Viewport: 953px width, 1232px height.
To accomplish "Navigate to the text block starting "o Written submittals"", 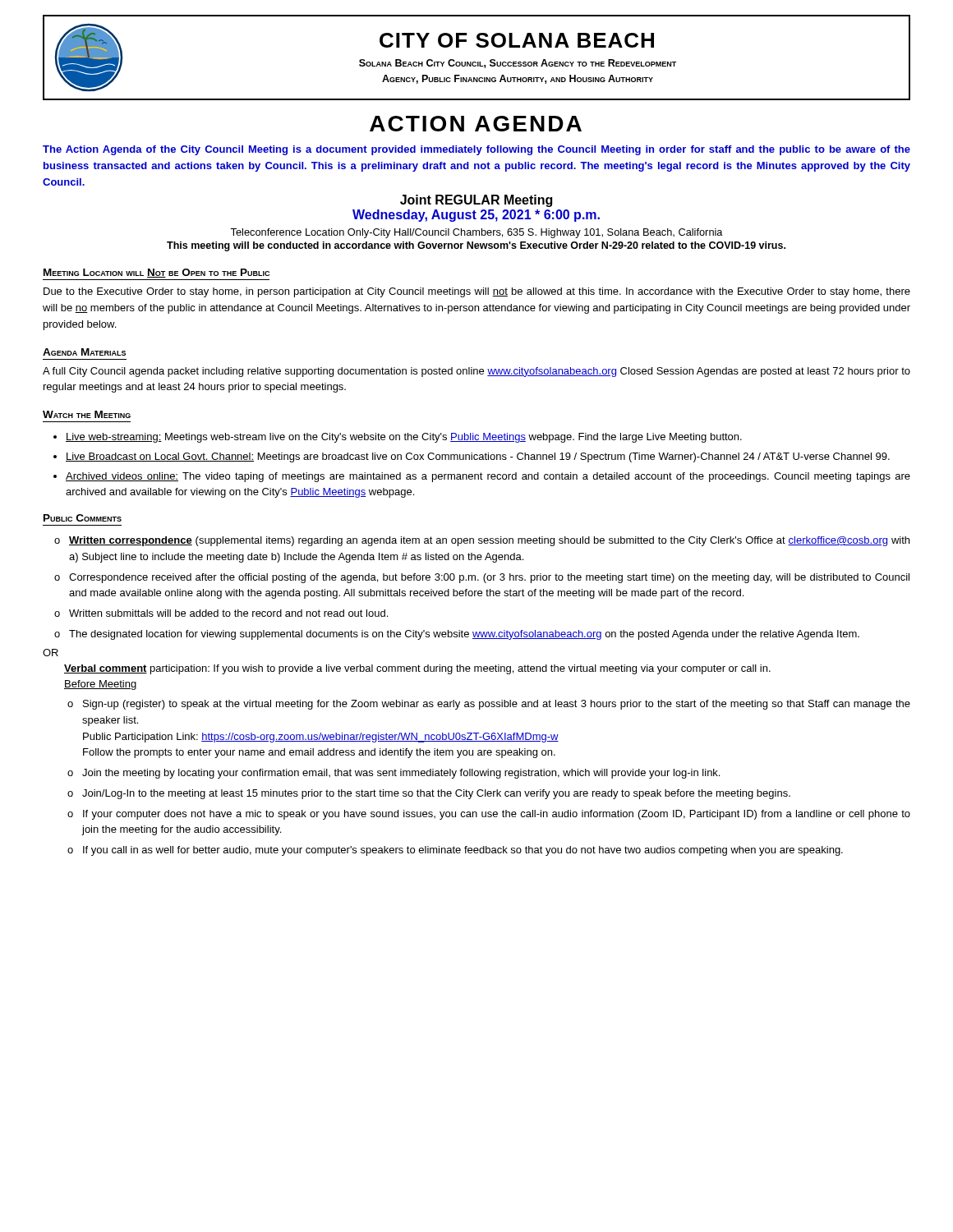I will (x=229, y=613).
